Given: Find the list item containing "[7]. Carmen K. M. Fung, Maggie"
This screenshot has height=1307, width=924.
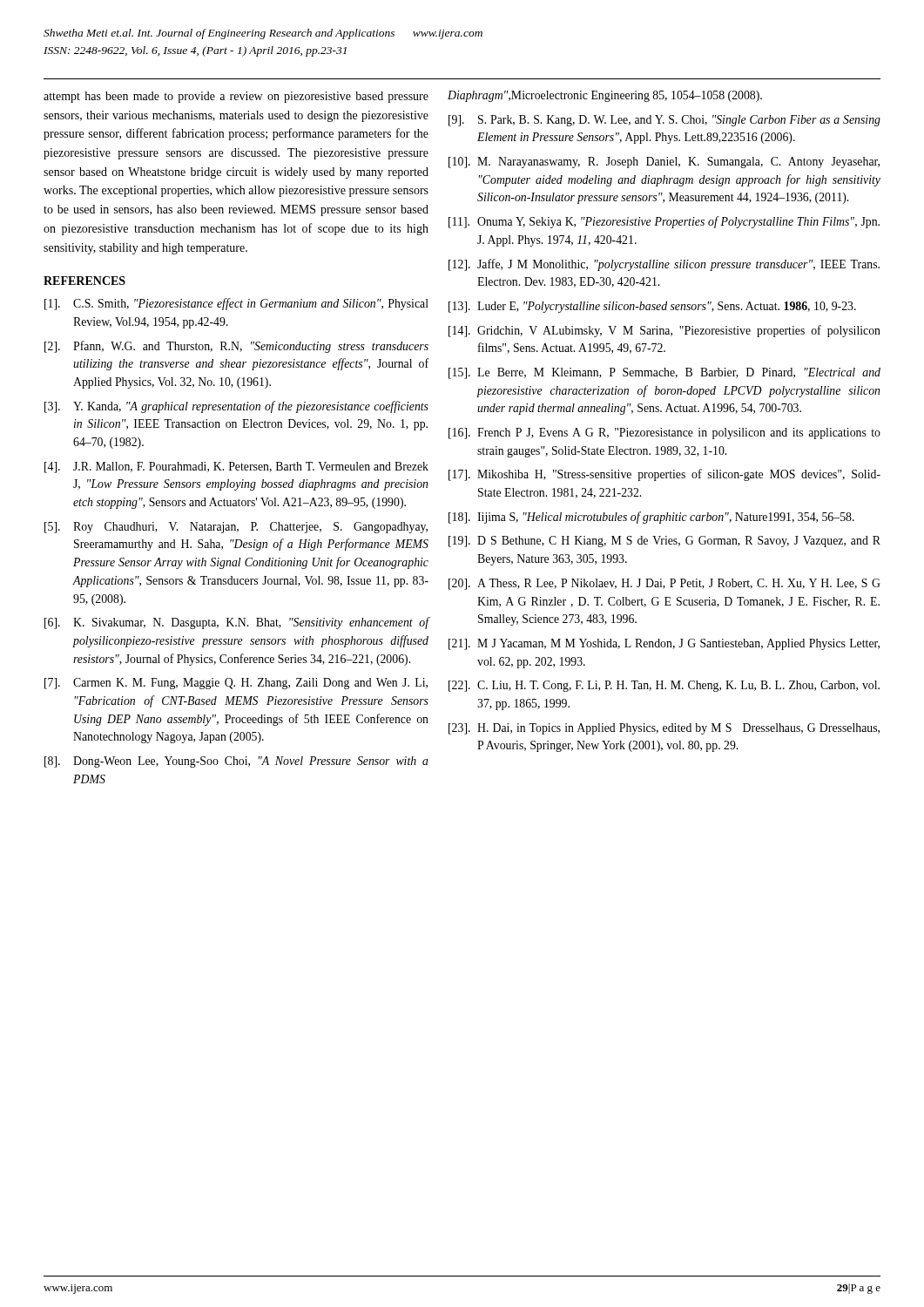Looking at the screenshot, I should [236, 711].
